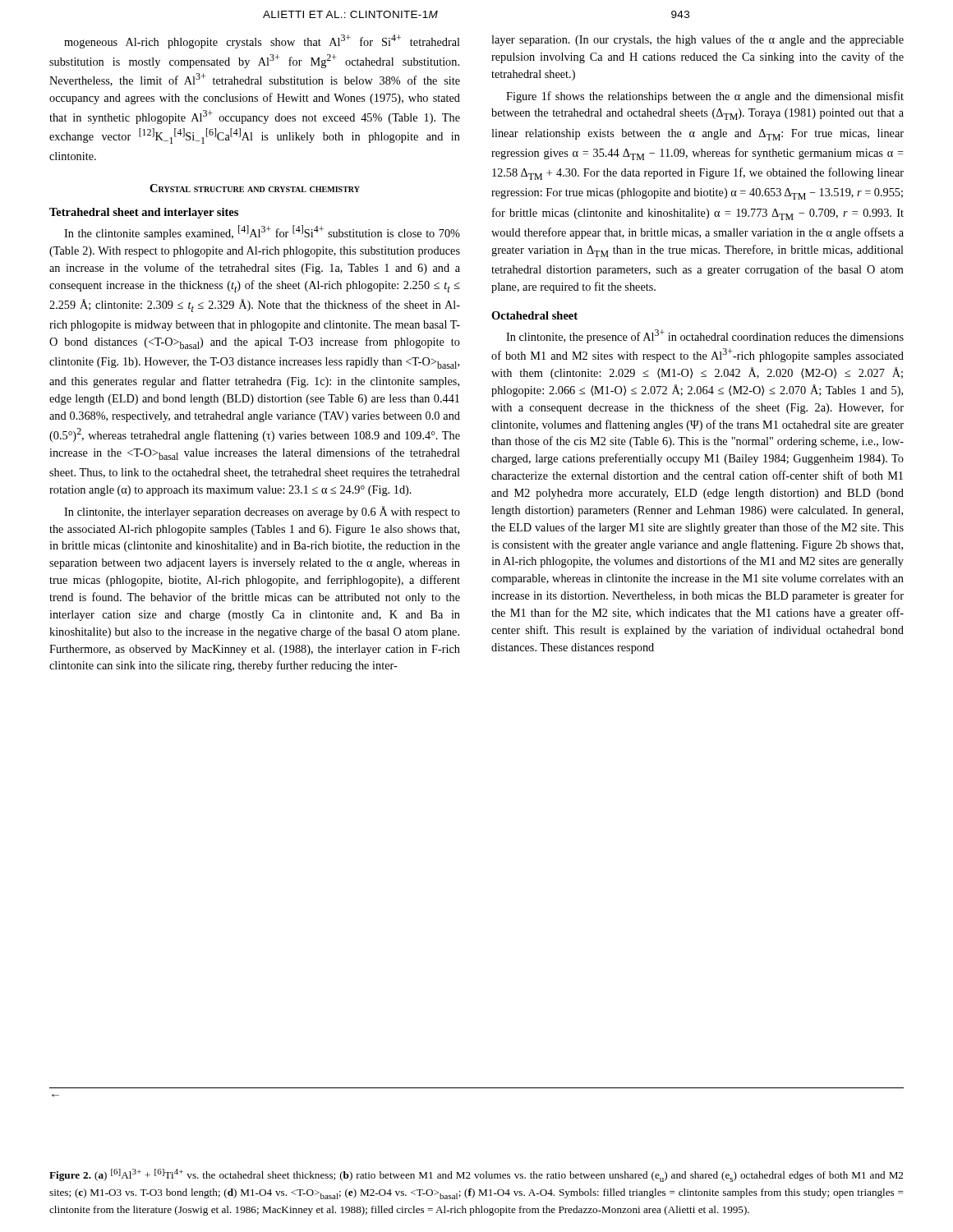Locate the text "Octahedral sheet"

[534, 315]
